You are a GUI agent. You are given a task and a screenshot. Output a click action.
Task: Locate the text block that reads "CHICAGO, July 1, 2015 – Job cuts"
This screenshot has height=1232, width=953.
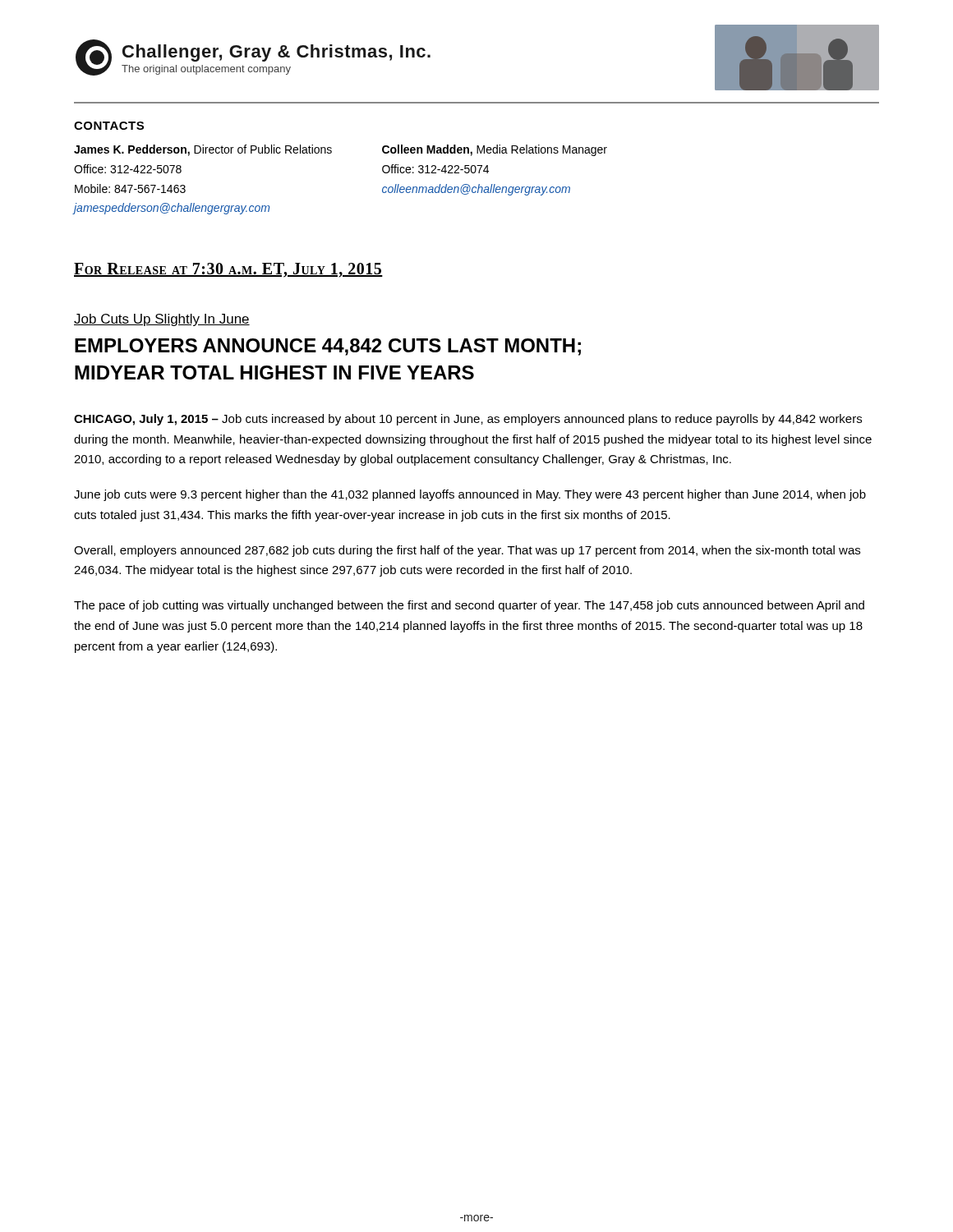coord(473,439)
